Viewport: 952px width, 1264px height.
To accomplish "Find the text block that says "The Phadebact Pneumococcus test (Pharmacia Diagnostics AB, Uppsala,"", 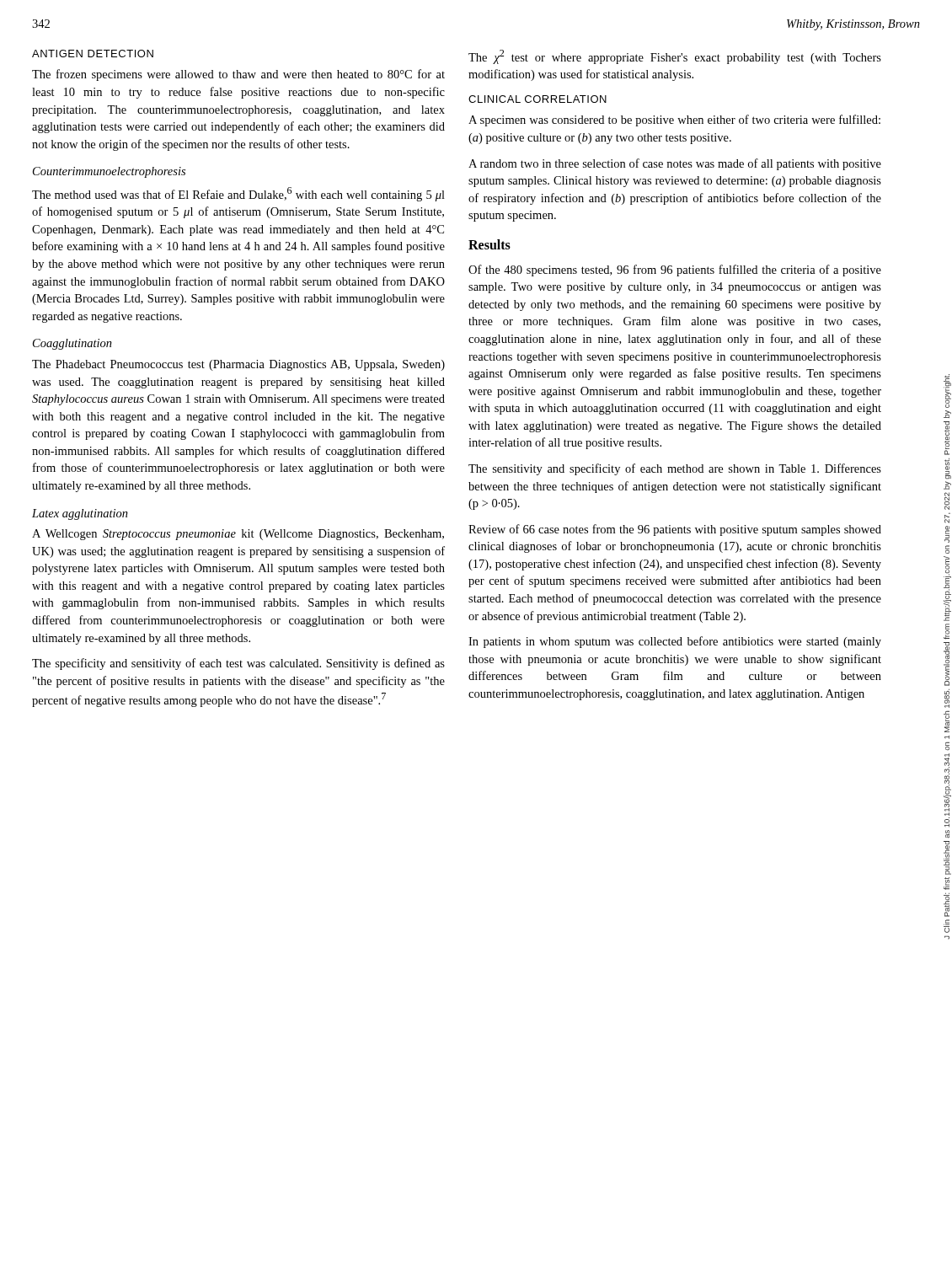I will (238, 425).
